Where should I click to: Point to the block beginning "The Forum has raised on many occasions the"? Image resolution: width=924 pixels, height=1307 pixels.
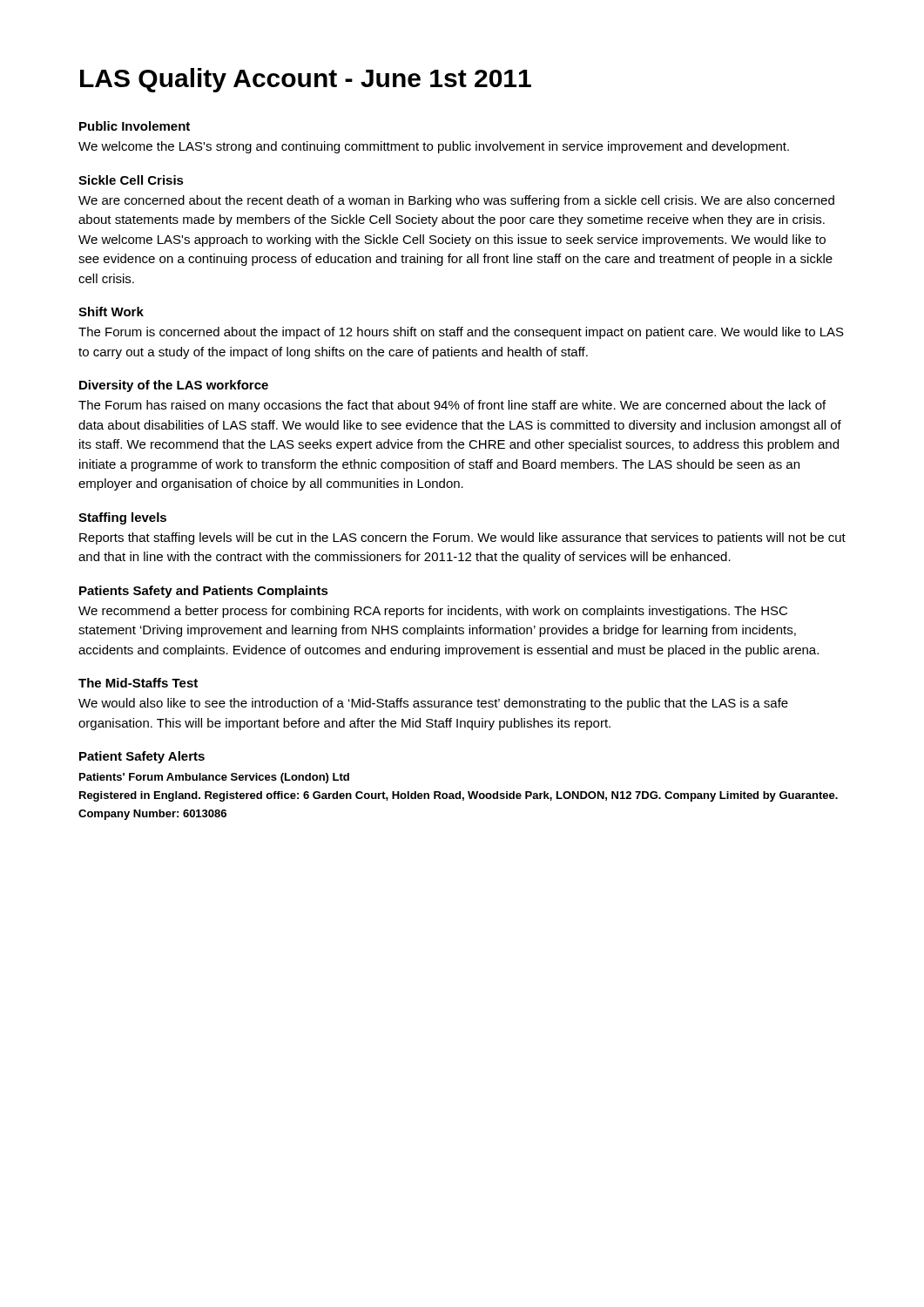(x=462, y=445)
